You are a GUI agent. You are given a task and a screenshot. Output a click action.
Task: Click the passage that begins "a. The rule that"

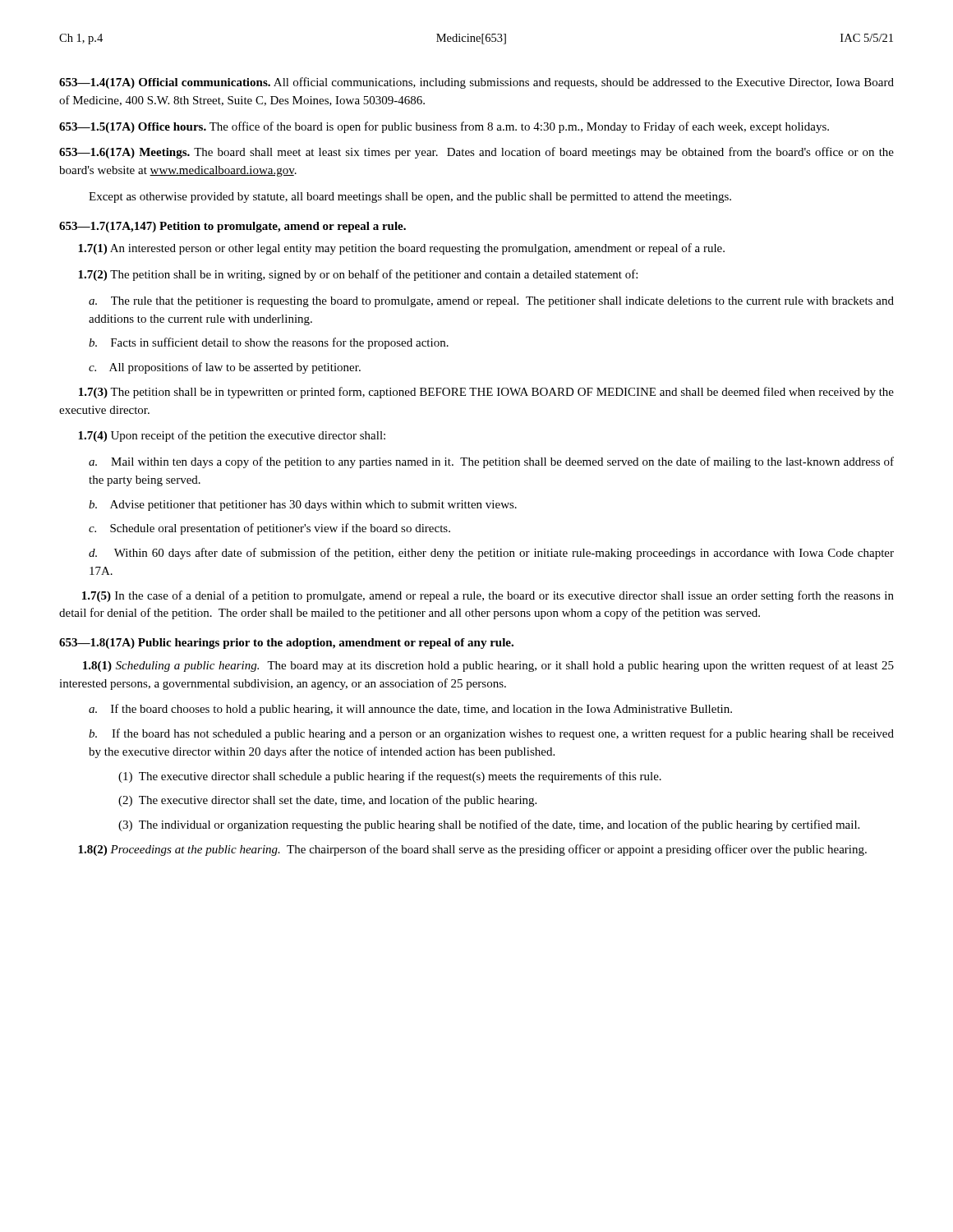(491, 309)
